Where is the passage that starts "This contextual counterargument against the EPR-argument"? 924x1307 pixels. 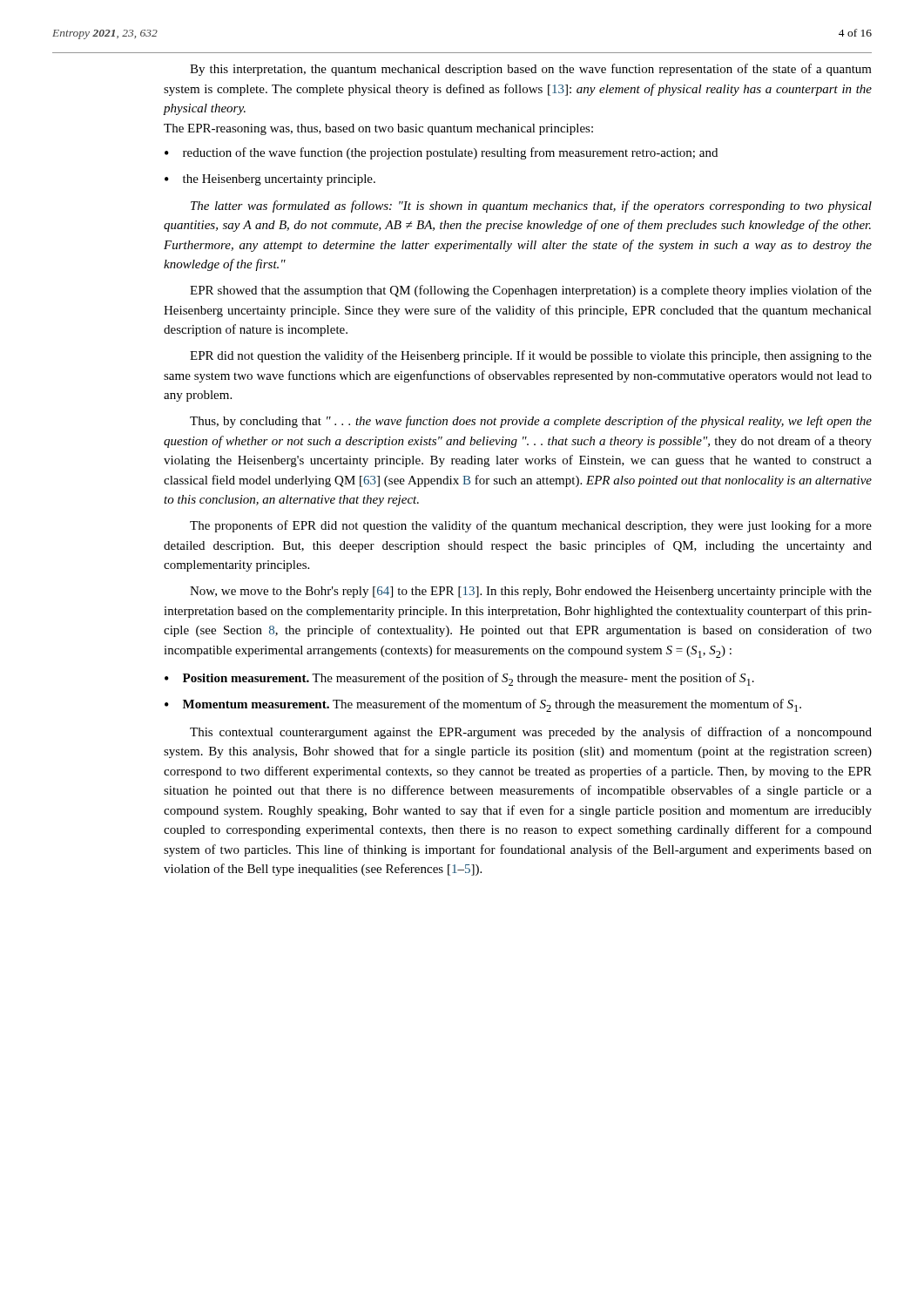518,800
